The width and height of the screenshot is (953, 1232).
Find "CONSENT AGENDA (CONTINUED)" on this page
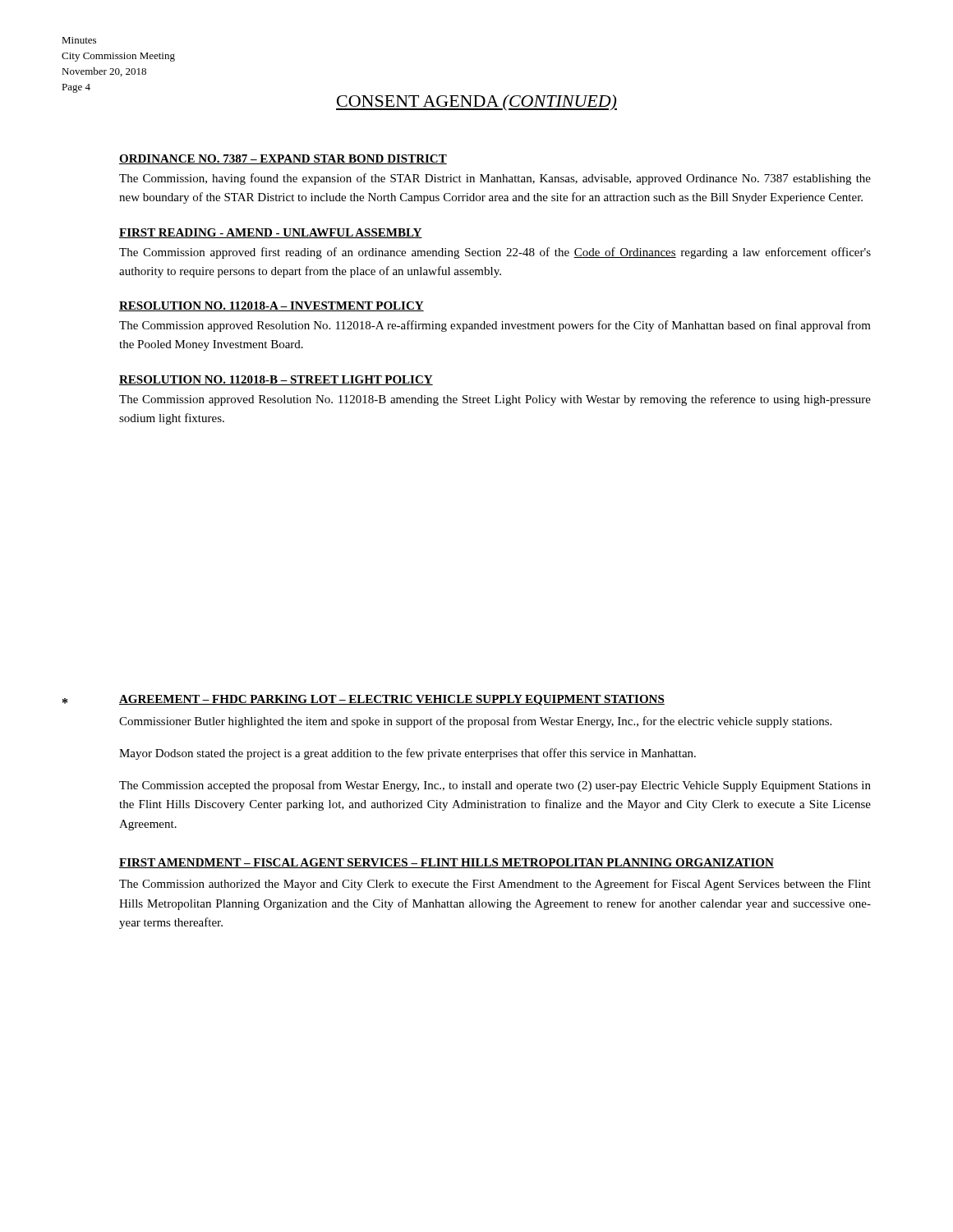(476, 101)
